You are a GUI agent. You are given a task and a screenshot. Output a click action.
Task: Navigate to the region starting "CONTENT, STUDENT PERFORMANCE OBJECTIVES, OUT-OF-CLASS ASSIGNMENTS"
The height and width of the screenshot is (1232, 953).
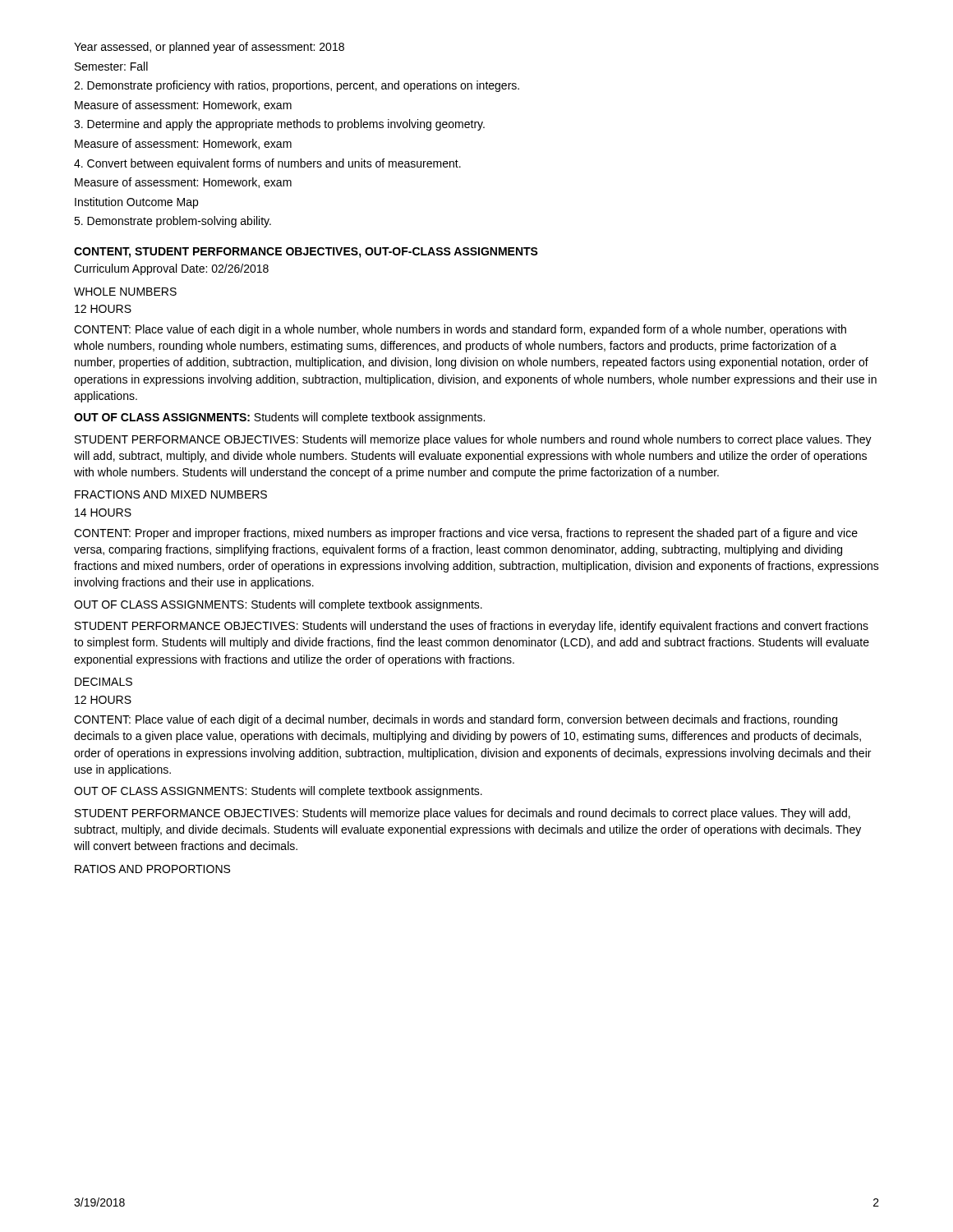click(x=306, y=251)
